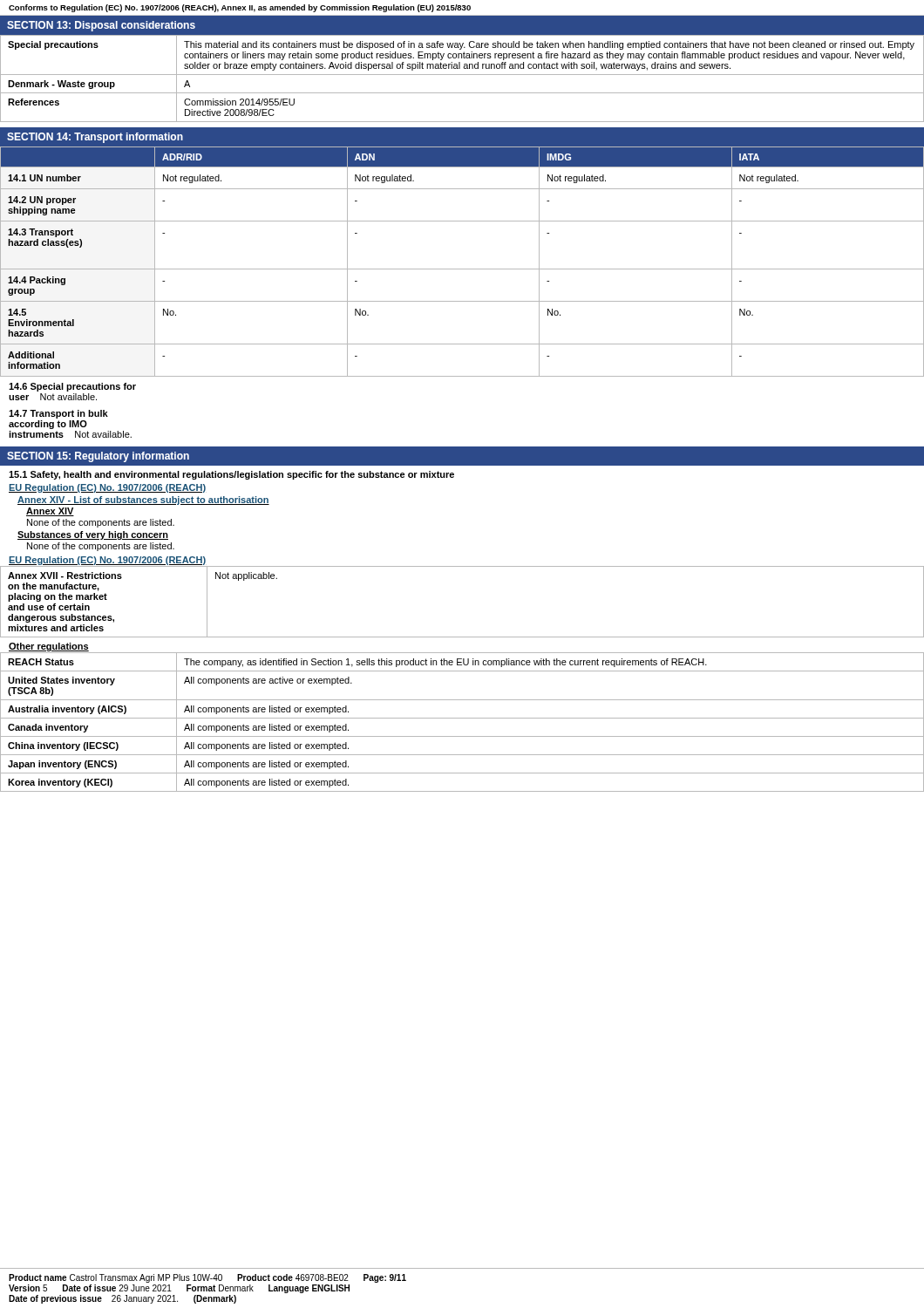The height and width of the screenshot is (1308, 924).
Task: Locate the section header containing "SECTION 14: Transport information"
Action: click(95, 137)
